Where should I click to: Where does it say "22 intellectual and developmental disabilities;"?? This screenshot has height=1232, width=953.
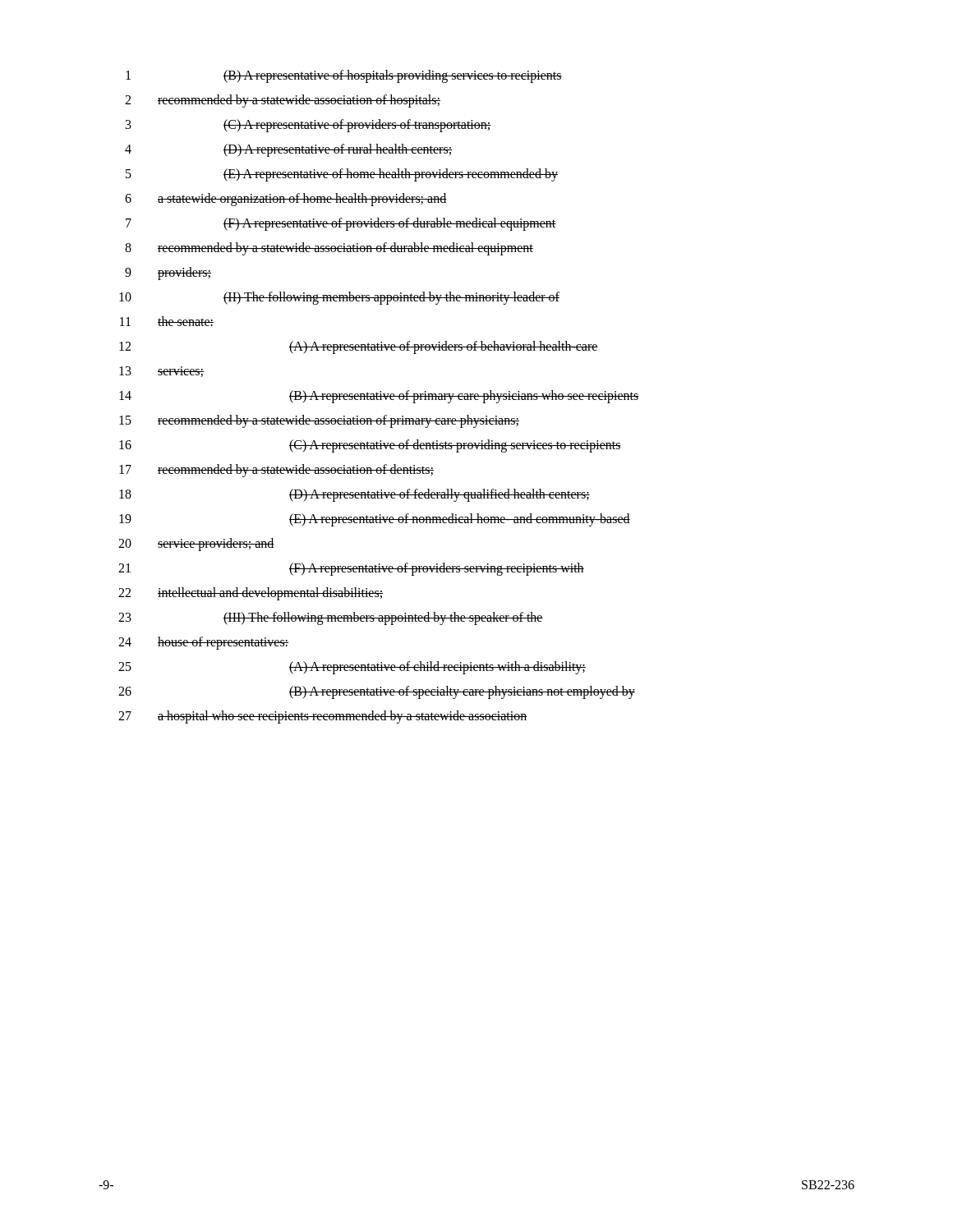click(251, 594)
